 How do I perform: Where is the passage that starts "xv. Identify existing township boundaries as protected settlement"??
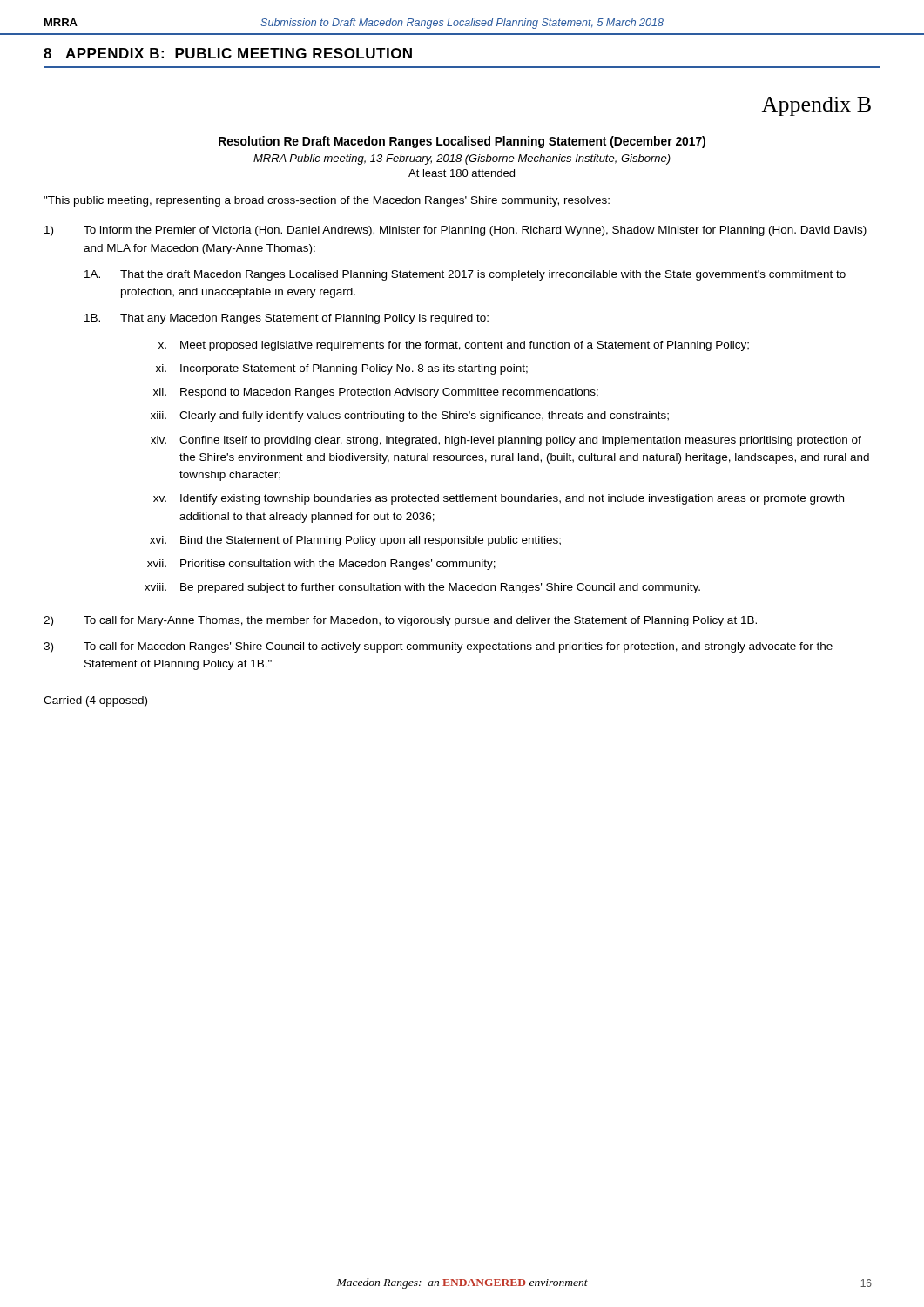coord(502,508)
